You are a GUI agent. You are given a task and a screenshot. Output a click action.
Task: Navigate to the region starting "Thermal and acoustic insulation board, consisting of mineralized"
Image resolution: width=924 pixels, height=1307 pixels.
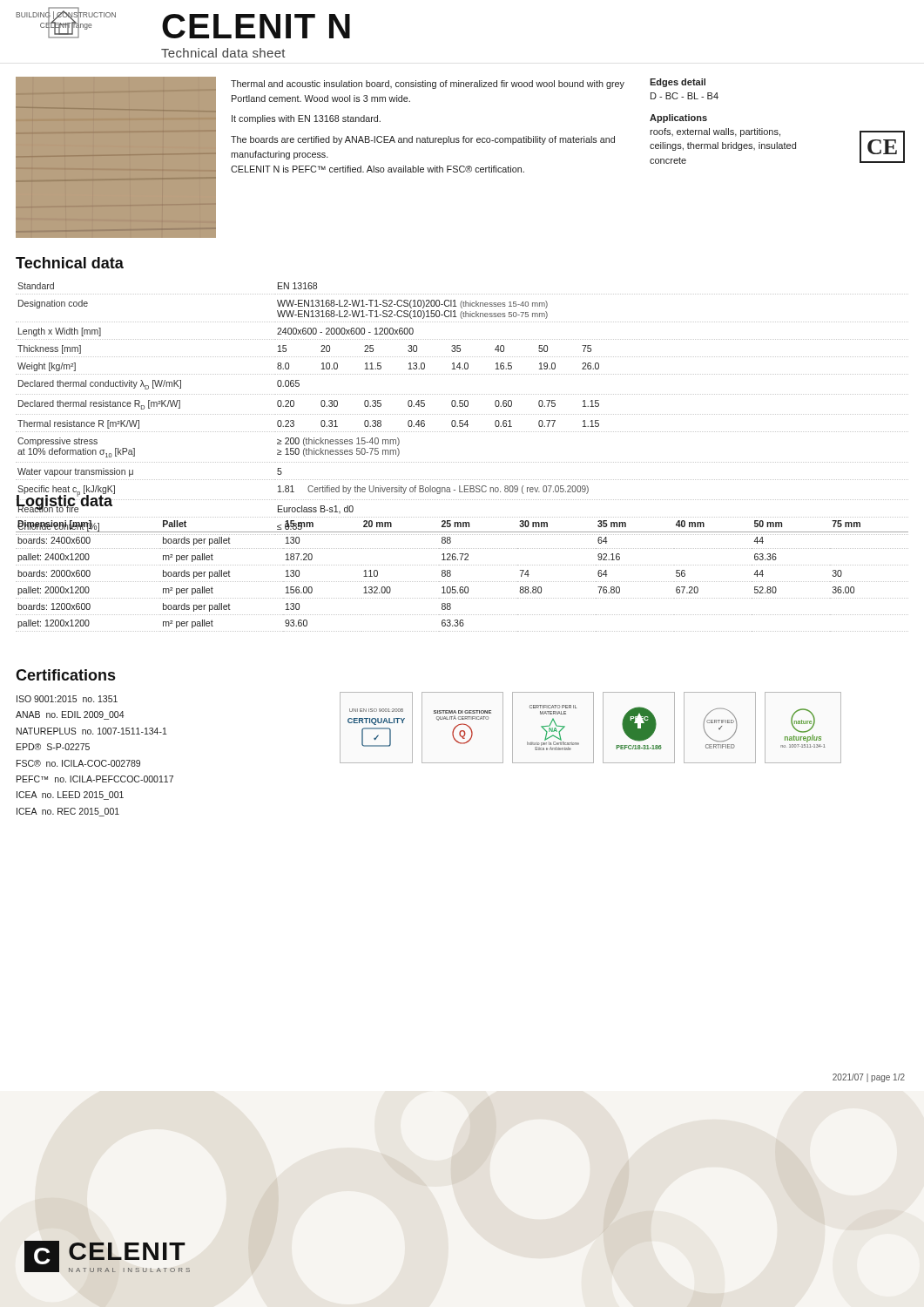tap(429, 127)
